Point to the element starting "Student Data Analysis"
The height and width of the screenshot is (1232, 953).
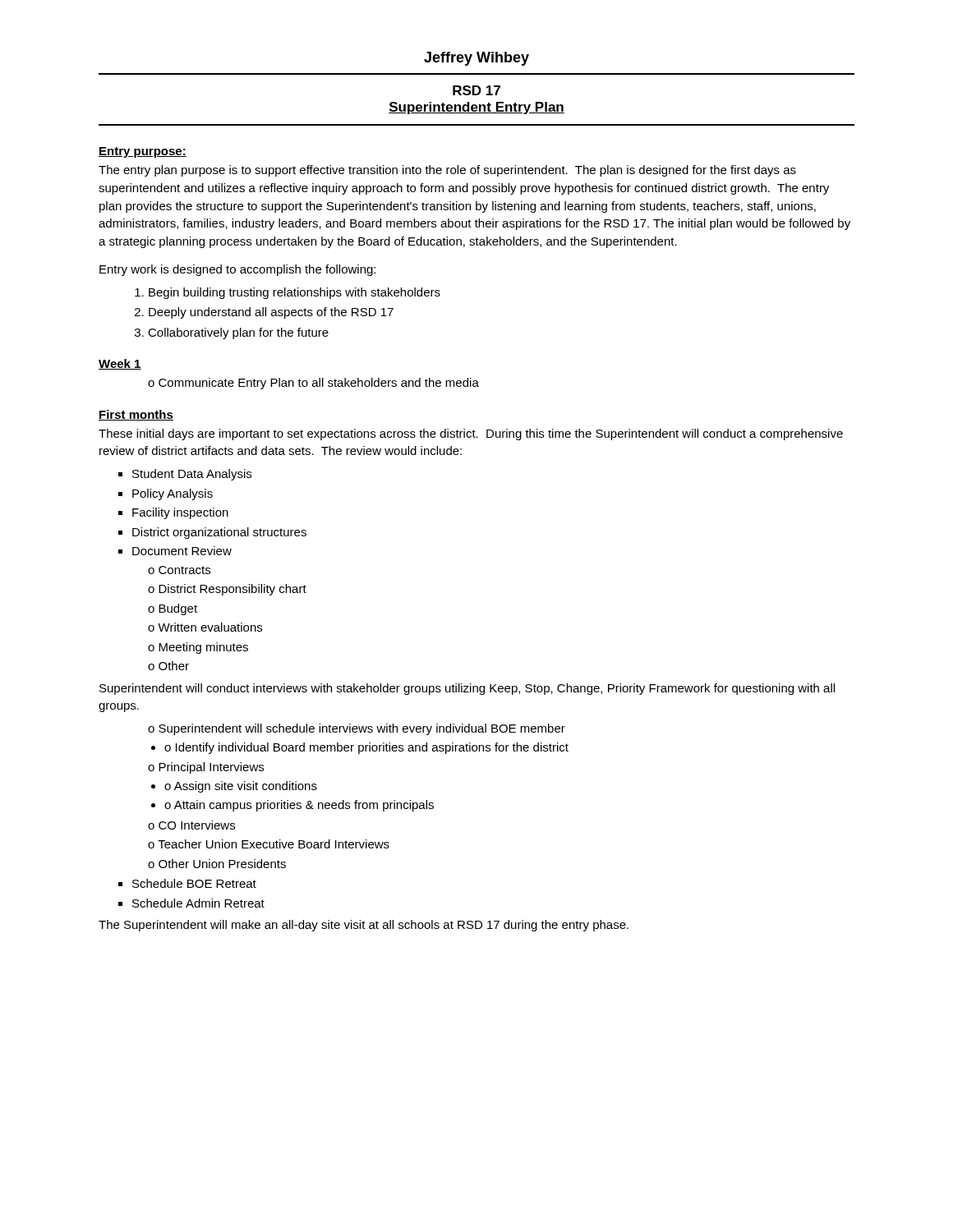pyautogui.click(x=192, y=474)
